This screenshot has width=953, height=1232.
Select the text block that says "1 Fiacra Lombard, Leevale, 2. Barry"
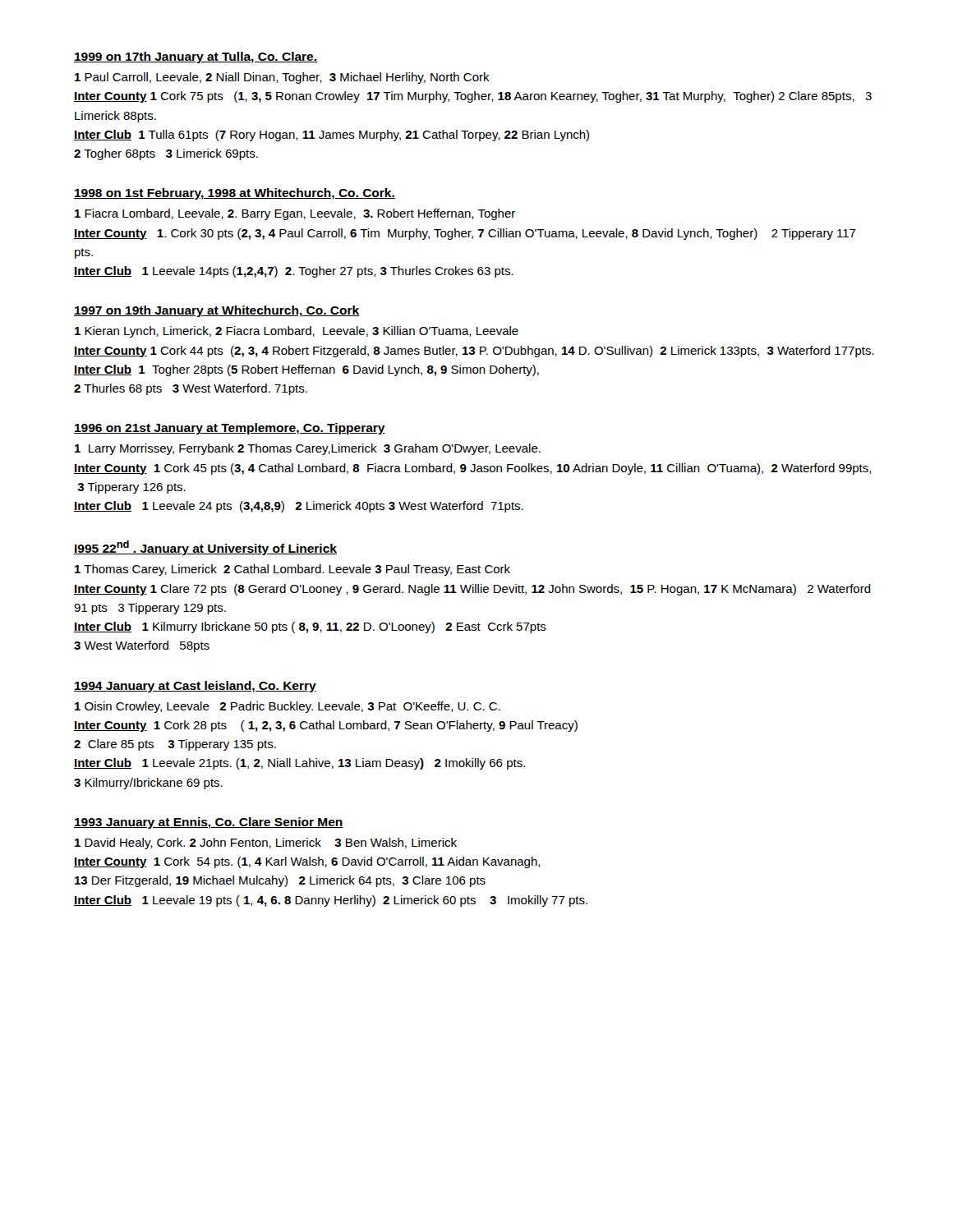[x=465, y=242]
